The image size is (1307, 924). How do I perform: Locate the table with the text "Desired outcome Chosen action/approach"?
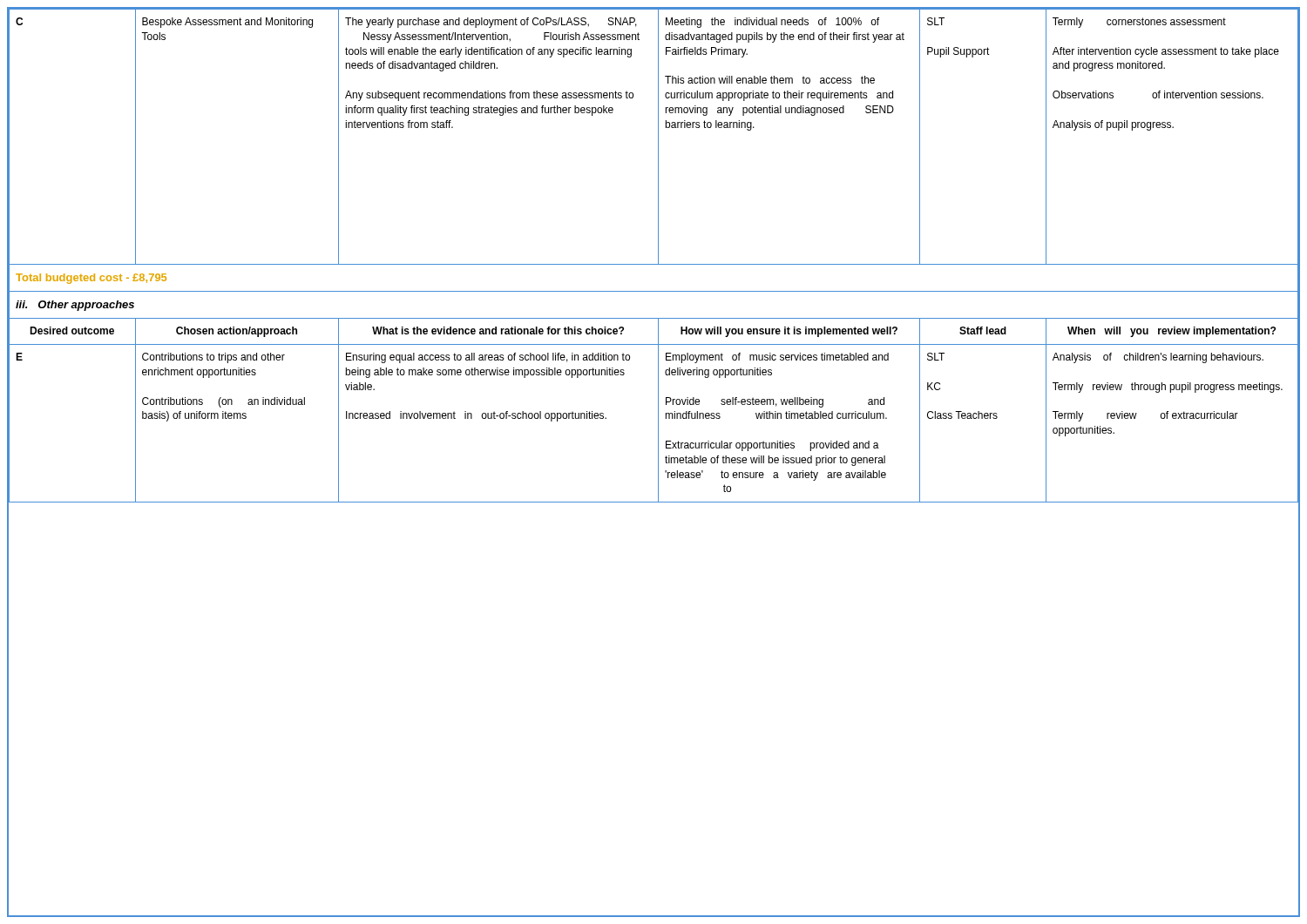654,332
